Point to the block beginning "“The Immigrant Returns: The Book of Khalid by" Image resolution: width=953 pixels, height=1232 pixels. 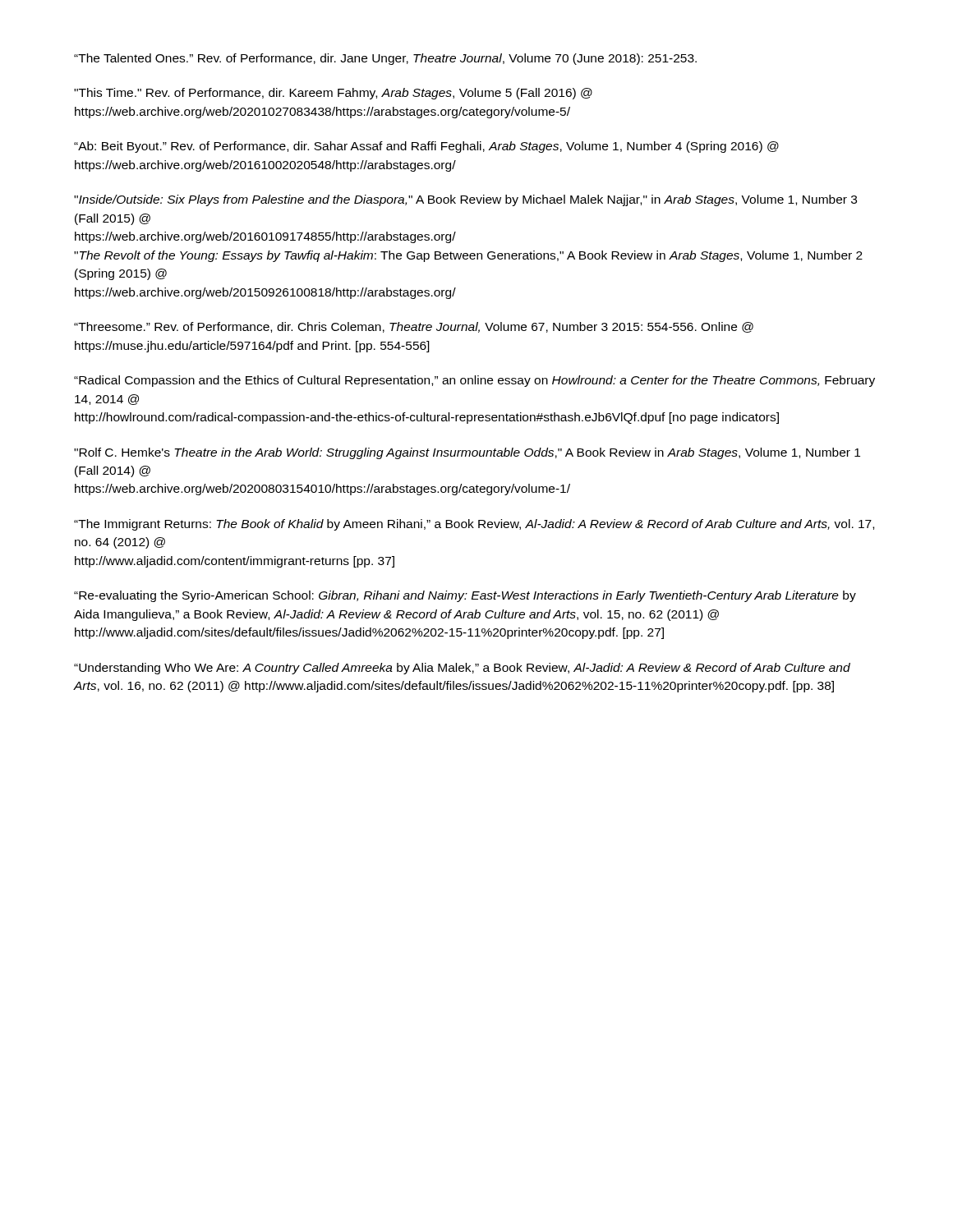[x=474, y=525]
